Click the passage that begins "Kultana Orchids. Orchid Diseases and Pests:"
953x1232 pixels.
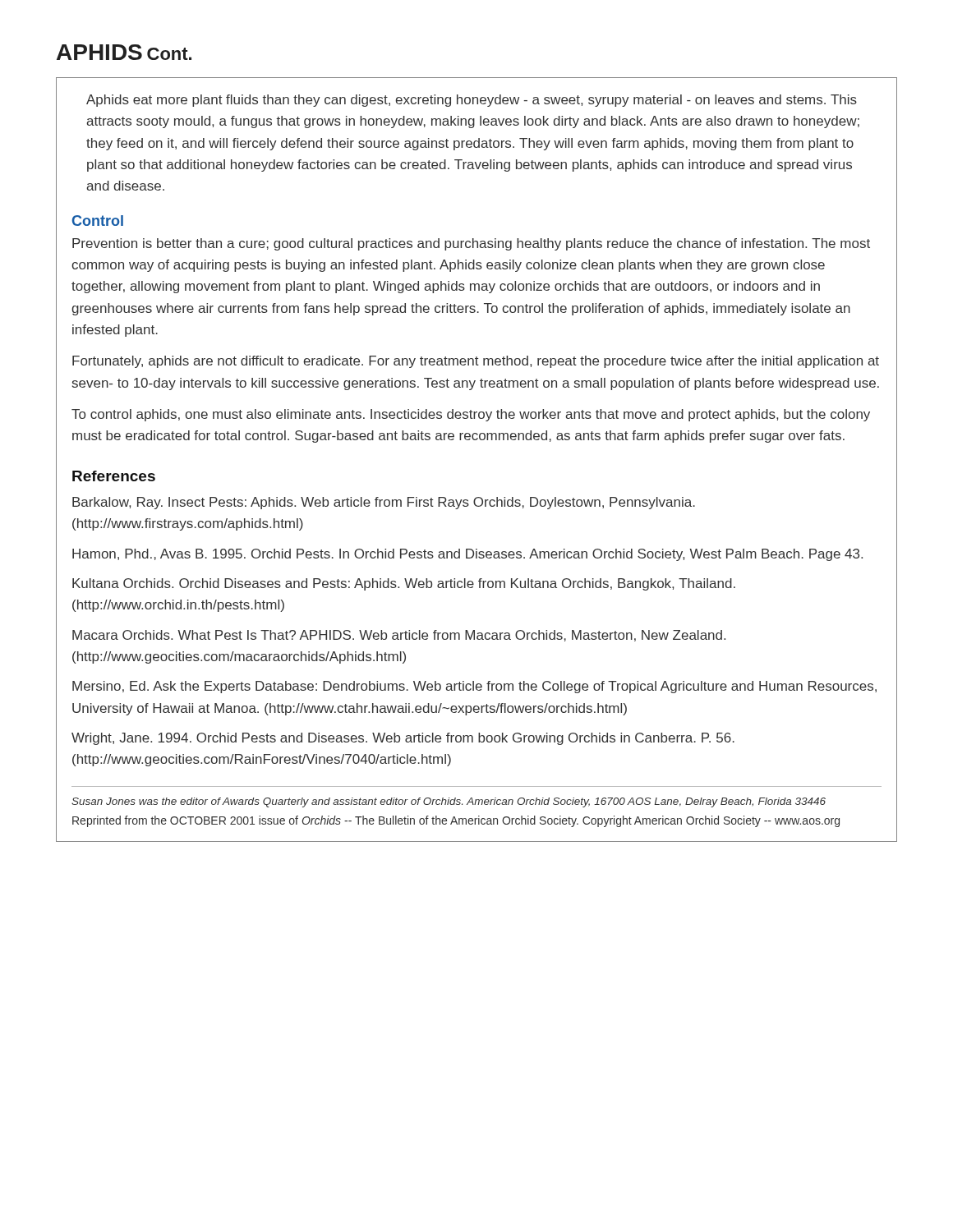point(404,594)
